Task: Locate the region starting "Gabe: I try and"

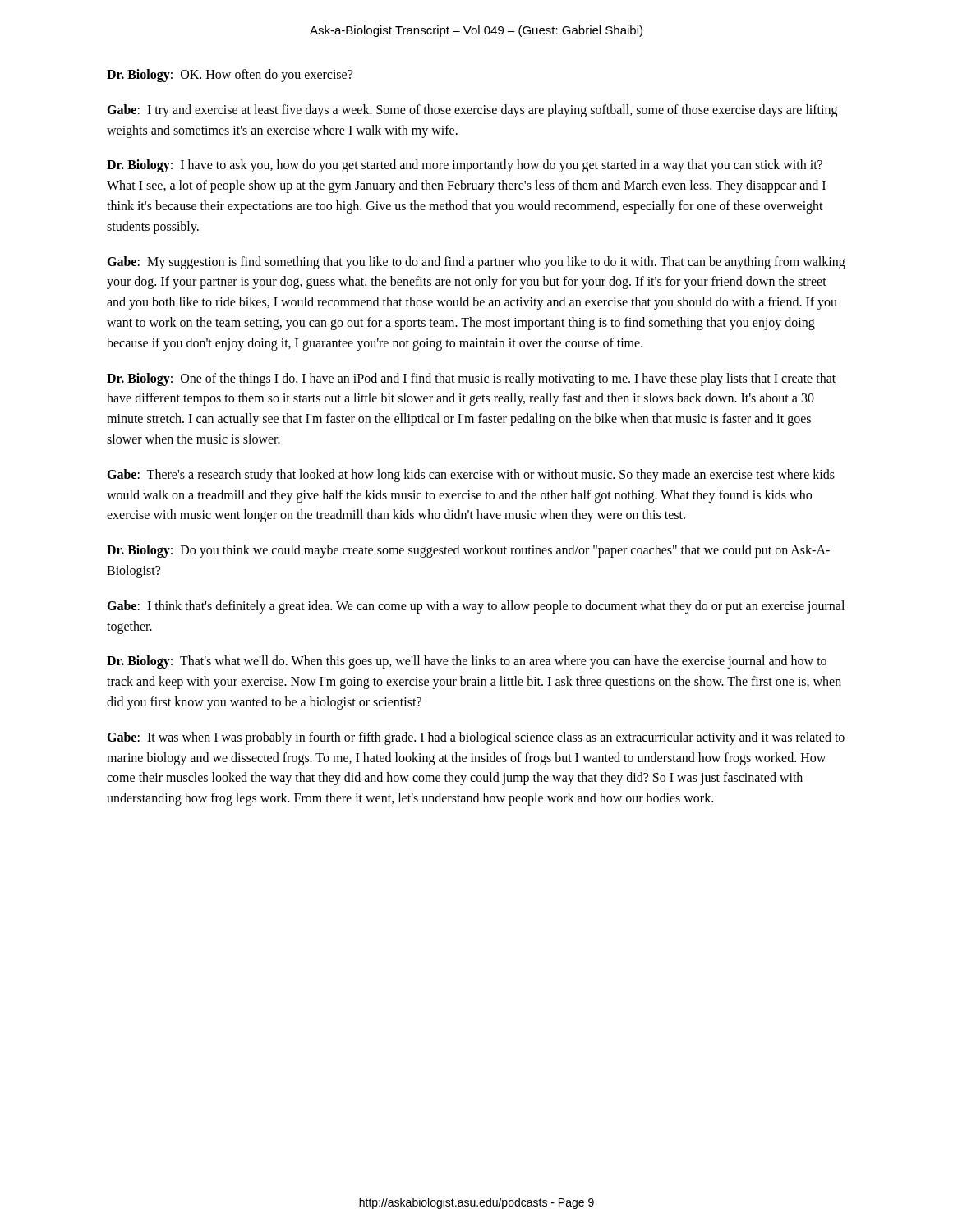Action: 472,120
